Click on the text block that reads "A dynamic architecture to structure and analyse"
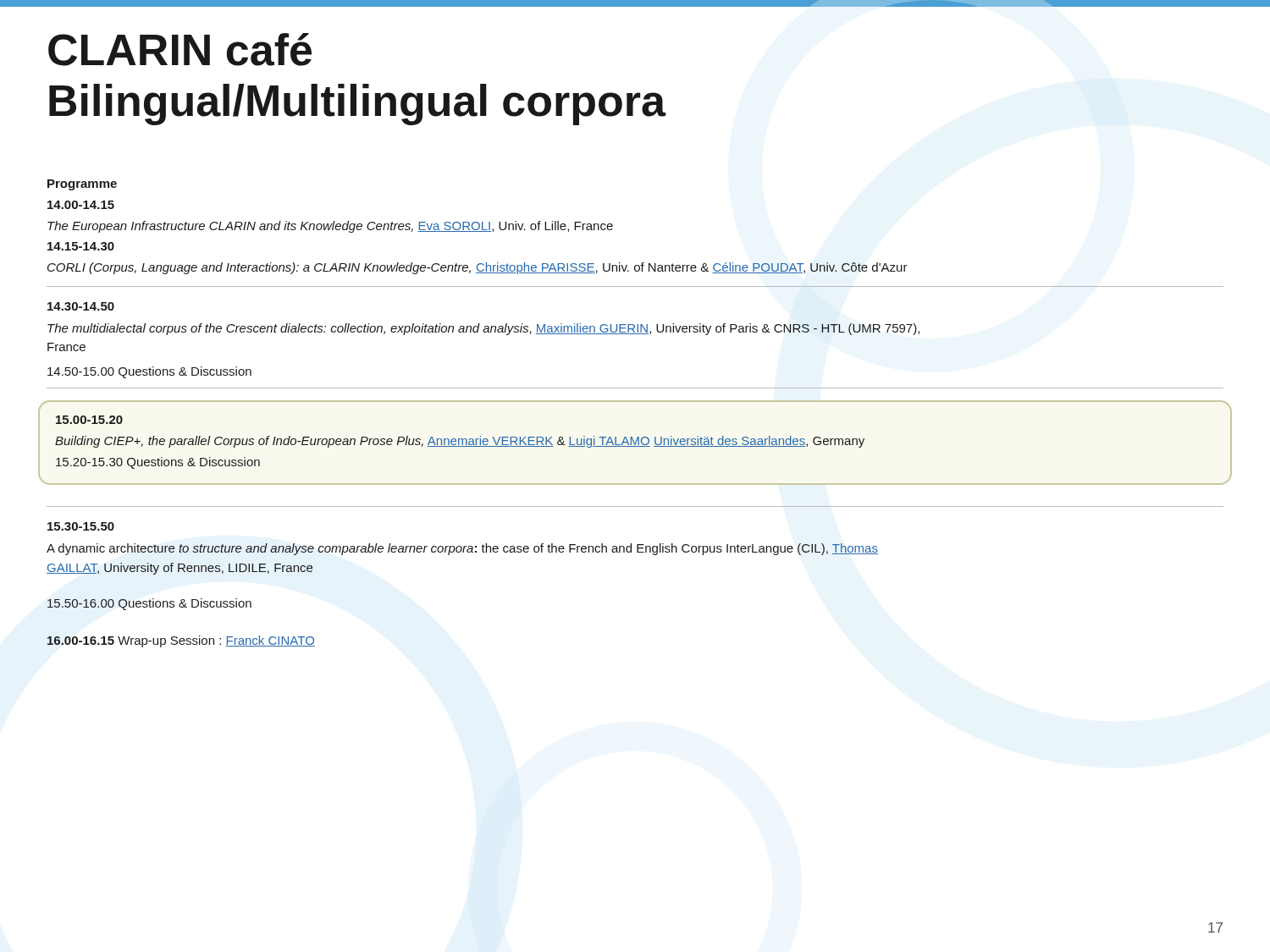 click(x=635, y=558)
